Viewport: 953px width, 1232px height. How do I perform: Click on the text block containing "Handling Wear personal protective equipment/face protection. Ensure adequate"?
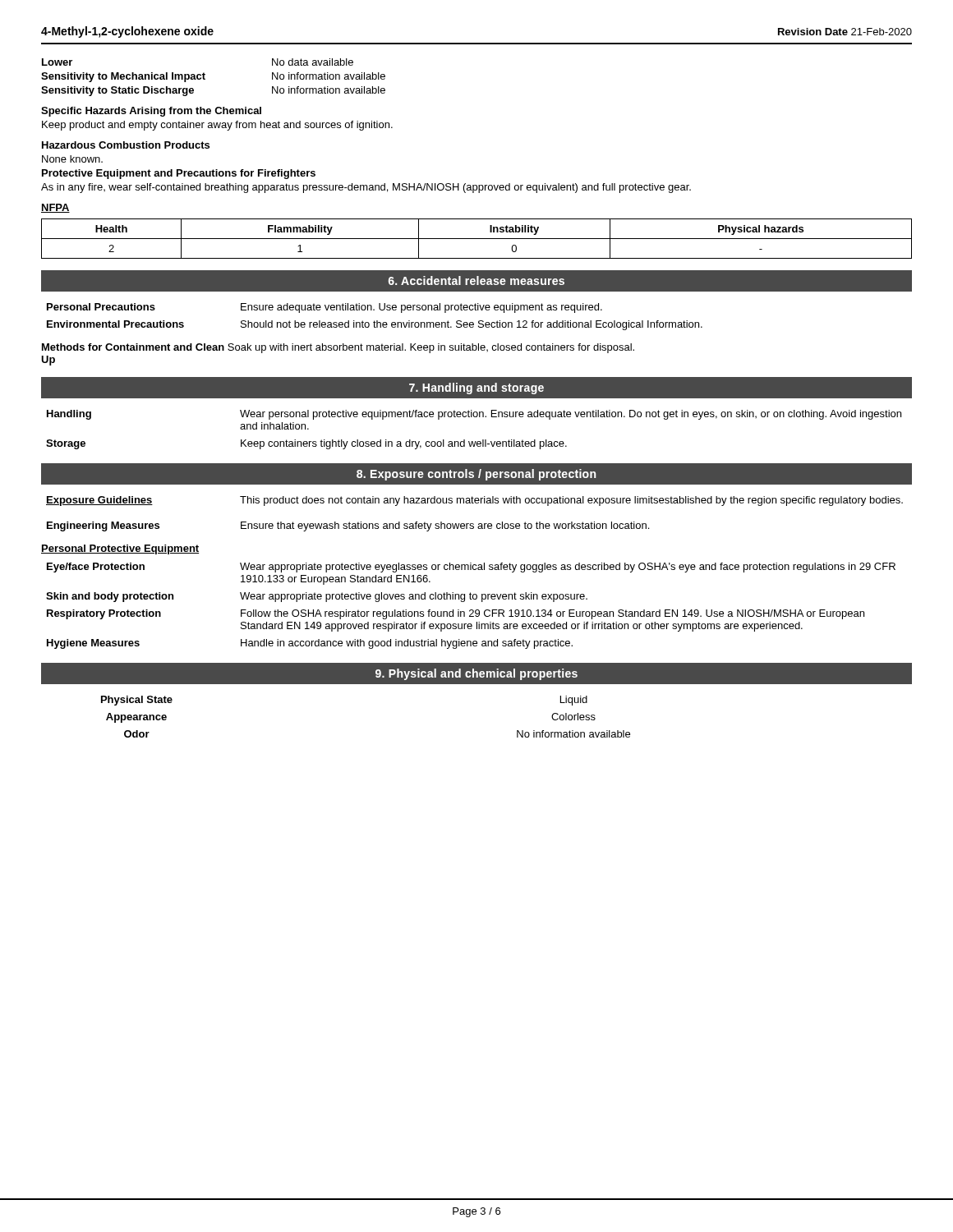click(x=476, y=428)
